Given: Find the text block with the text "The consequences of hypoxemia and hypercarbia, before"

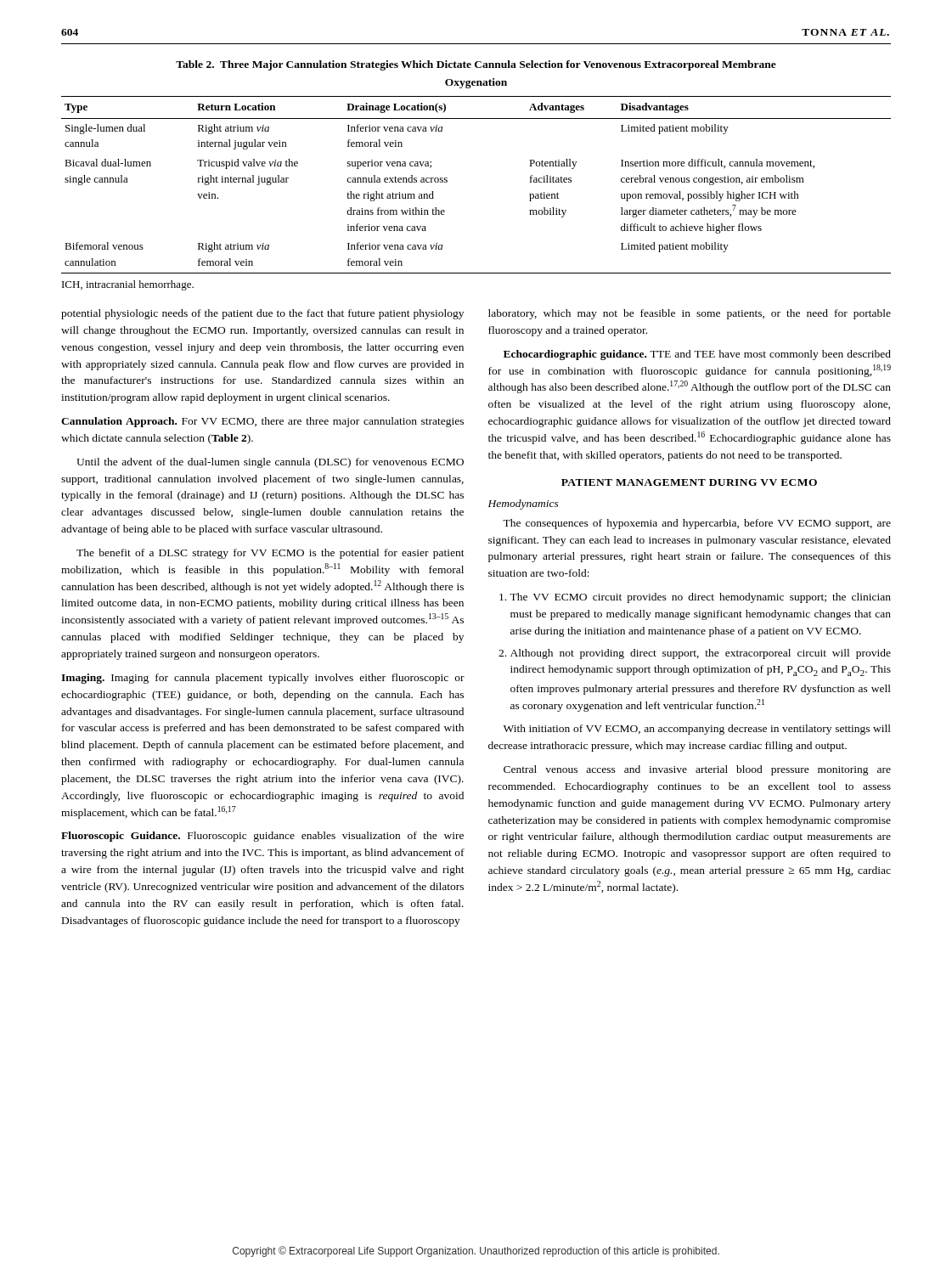Looking at the screenshot, I should (689, 548).
